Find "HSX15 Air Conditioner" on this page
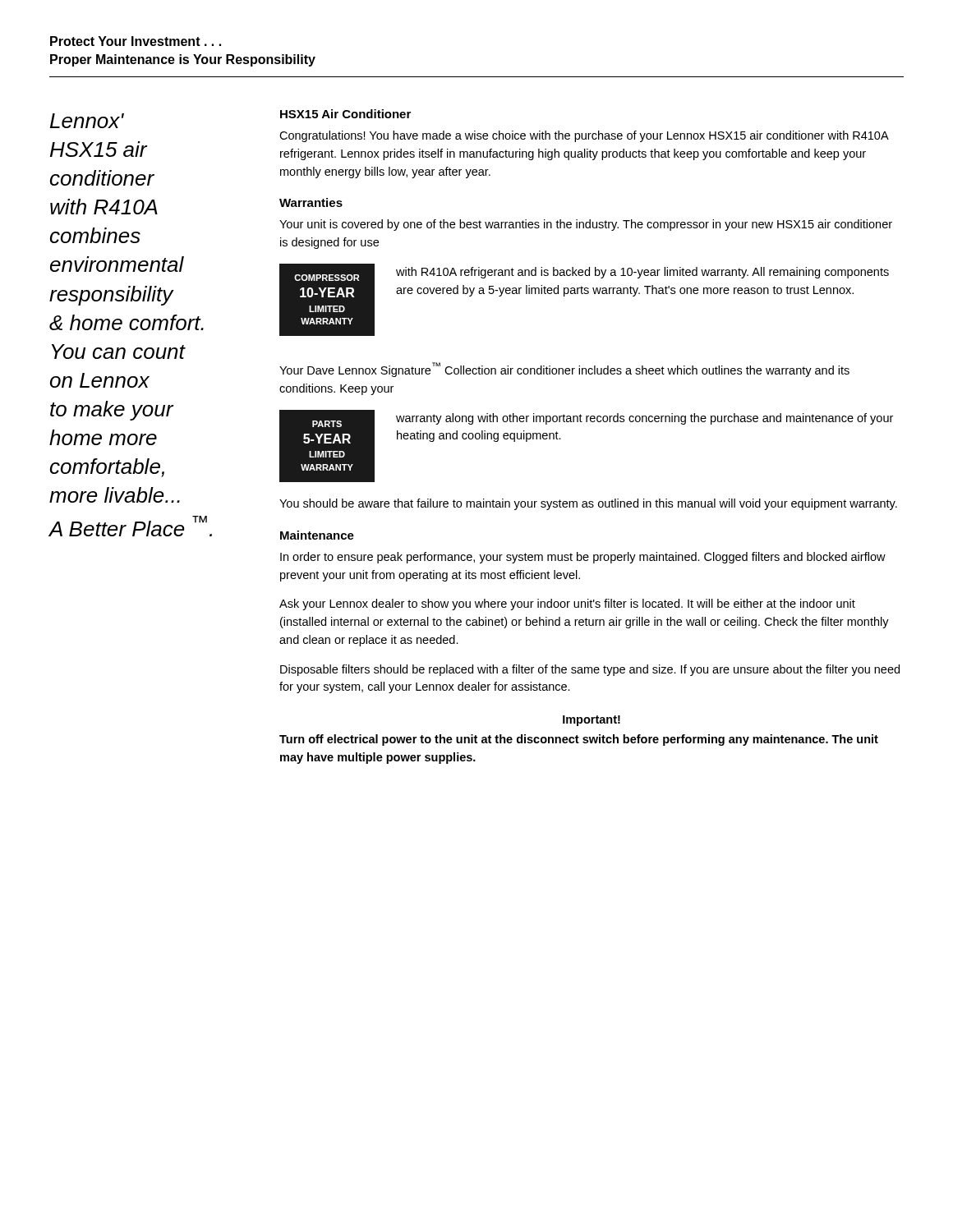Screen dimensions: 1232x953 point(345,114)
